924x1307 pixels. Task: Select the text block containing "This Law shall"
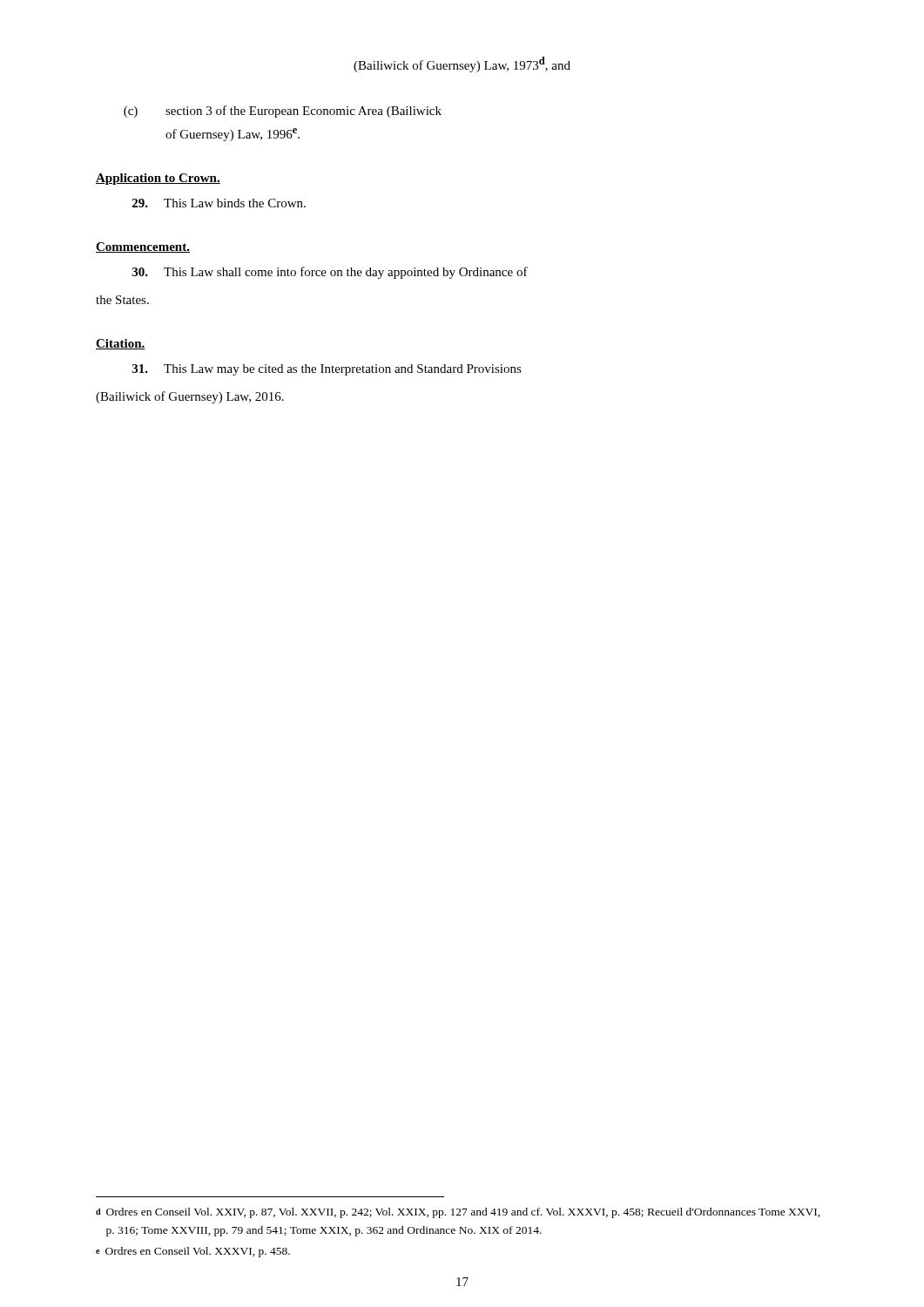pos(462,272)
